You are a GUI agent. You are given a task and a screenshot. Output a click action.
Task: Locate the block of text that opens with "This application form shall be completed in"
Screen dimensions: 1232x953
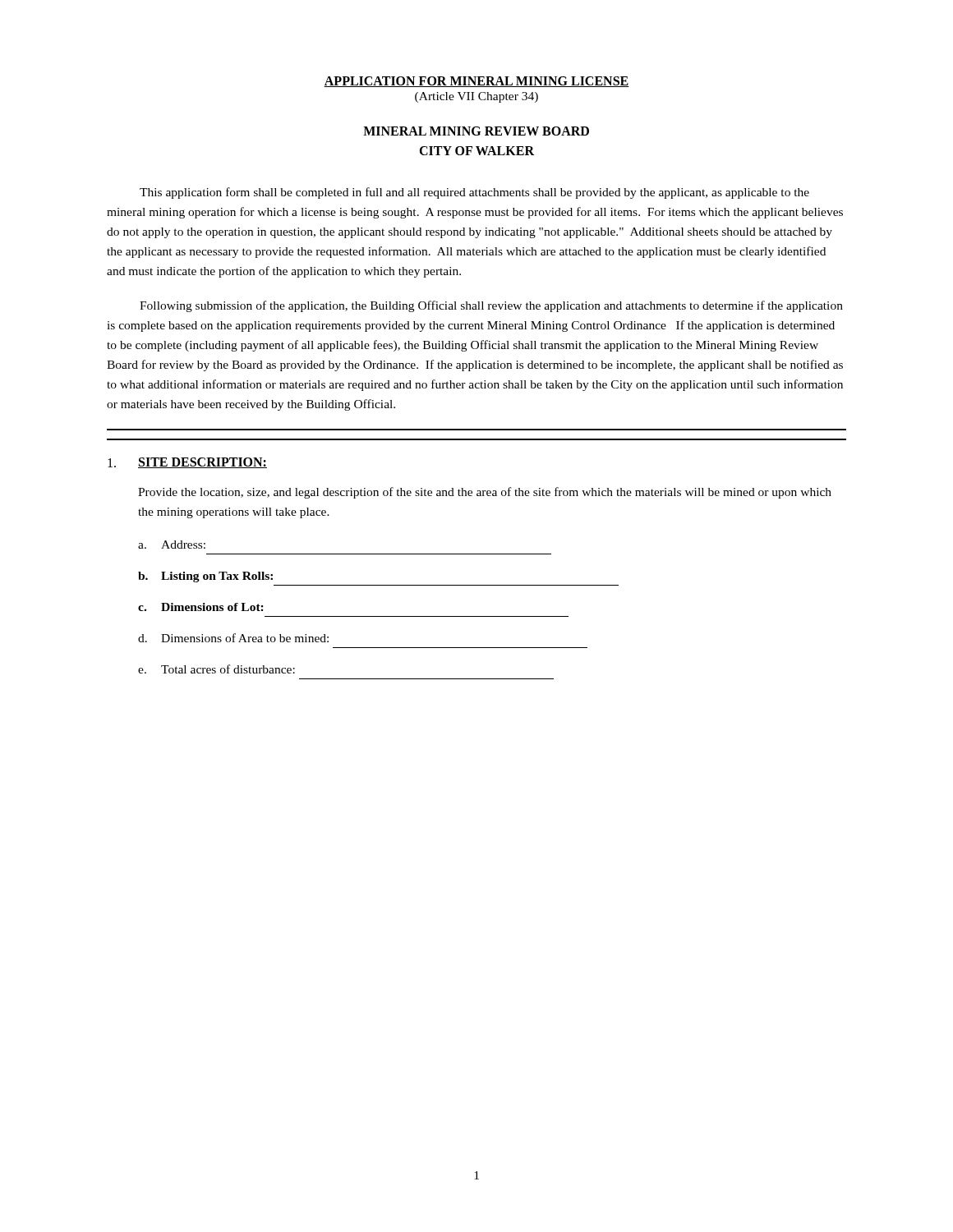[x=475, y=231]
